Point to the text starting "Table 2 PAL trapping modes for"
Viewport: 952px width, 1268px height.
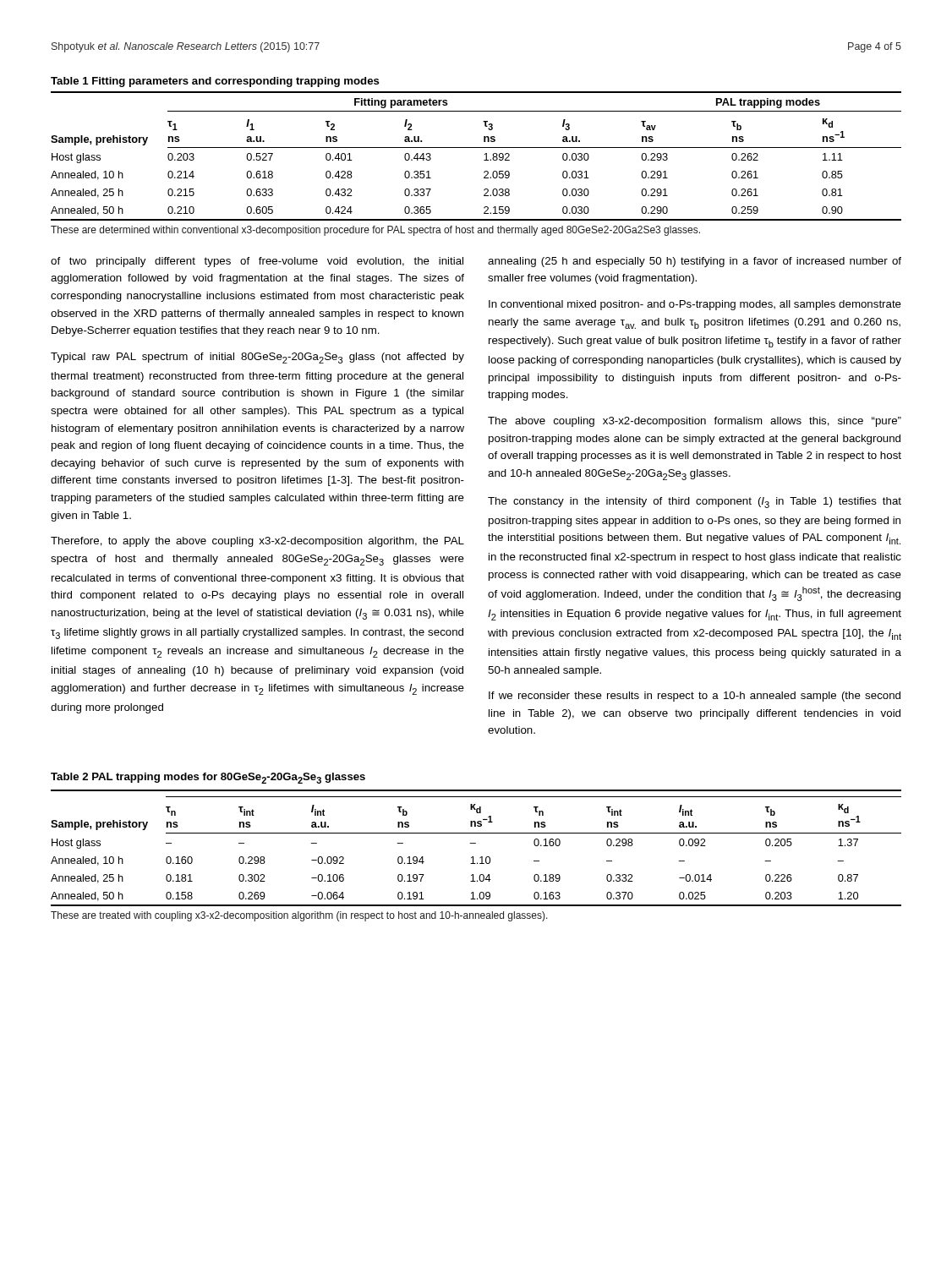(208, 778)
